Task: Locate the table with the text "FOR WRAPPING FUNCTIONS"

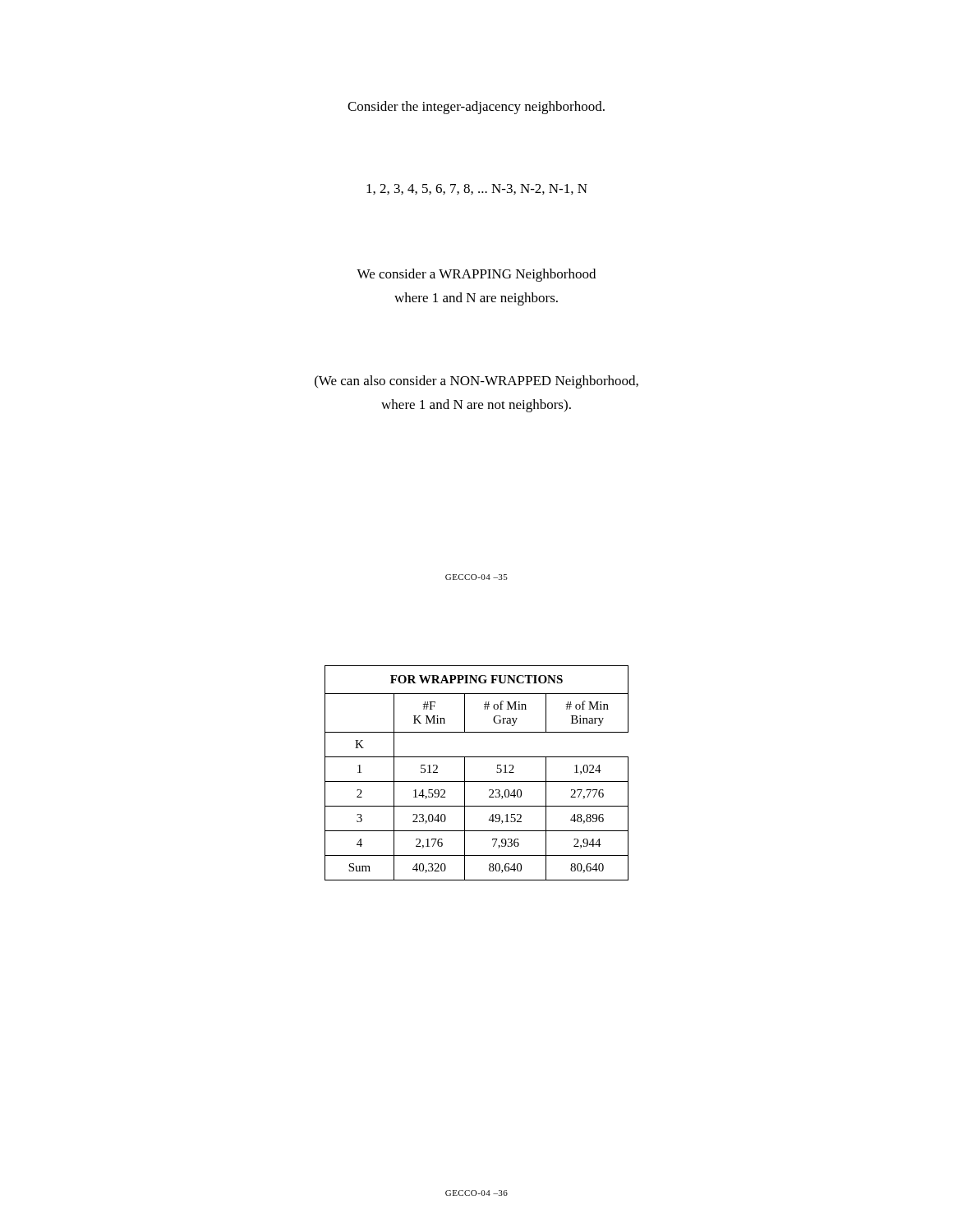Action: 476,773
